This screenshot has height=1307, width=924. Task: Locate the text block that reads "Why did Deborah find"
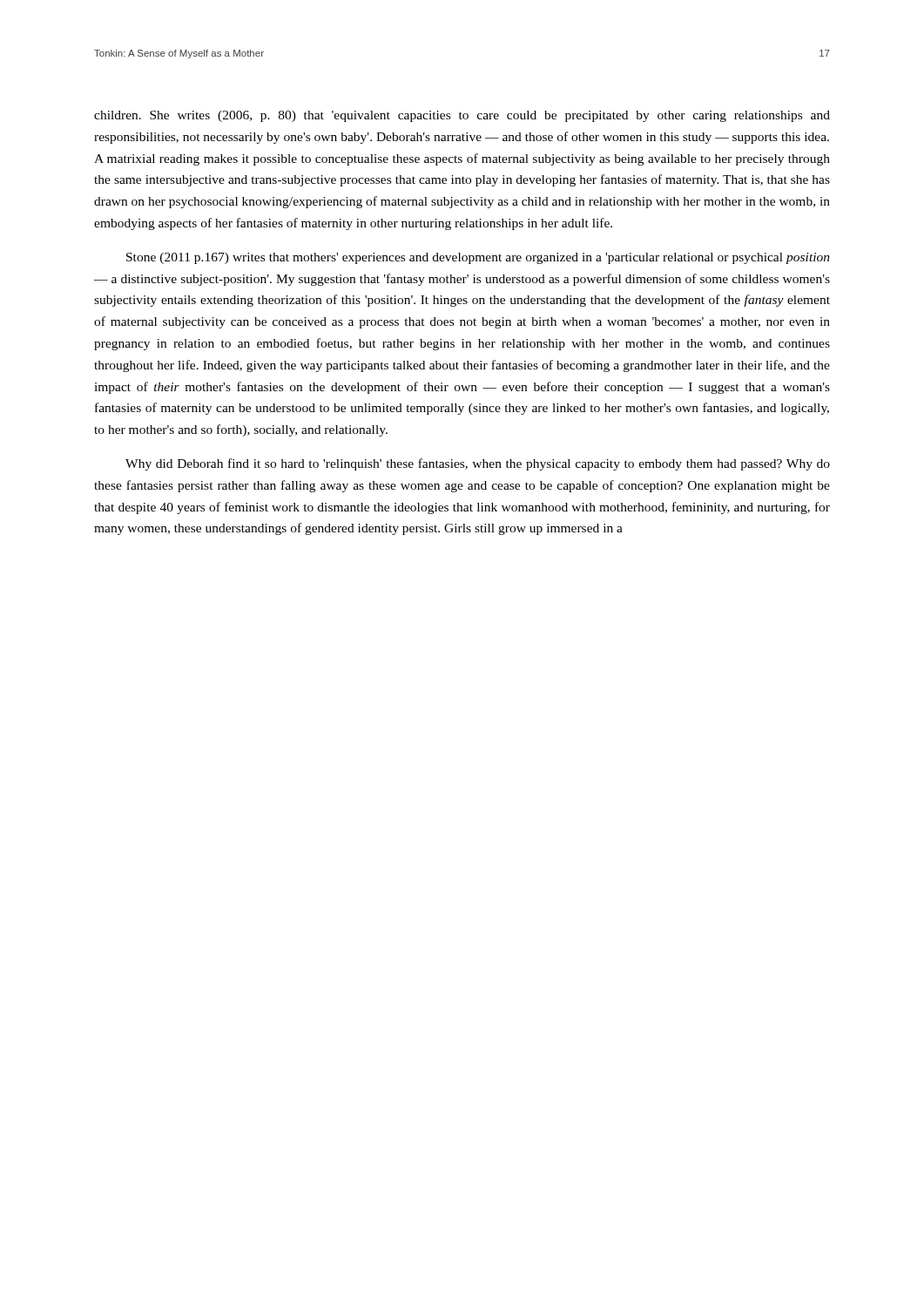462,495
